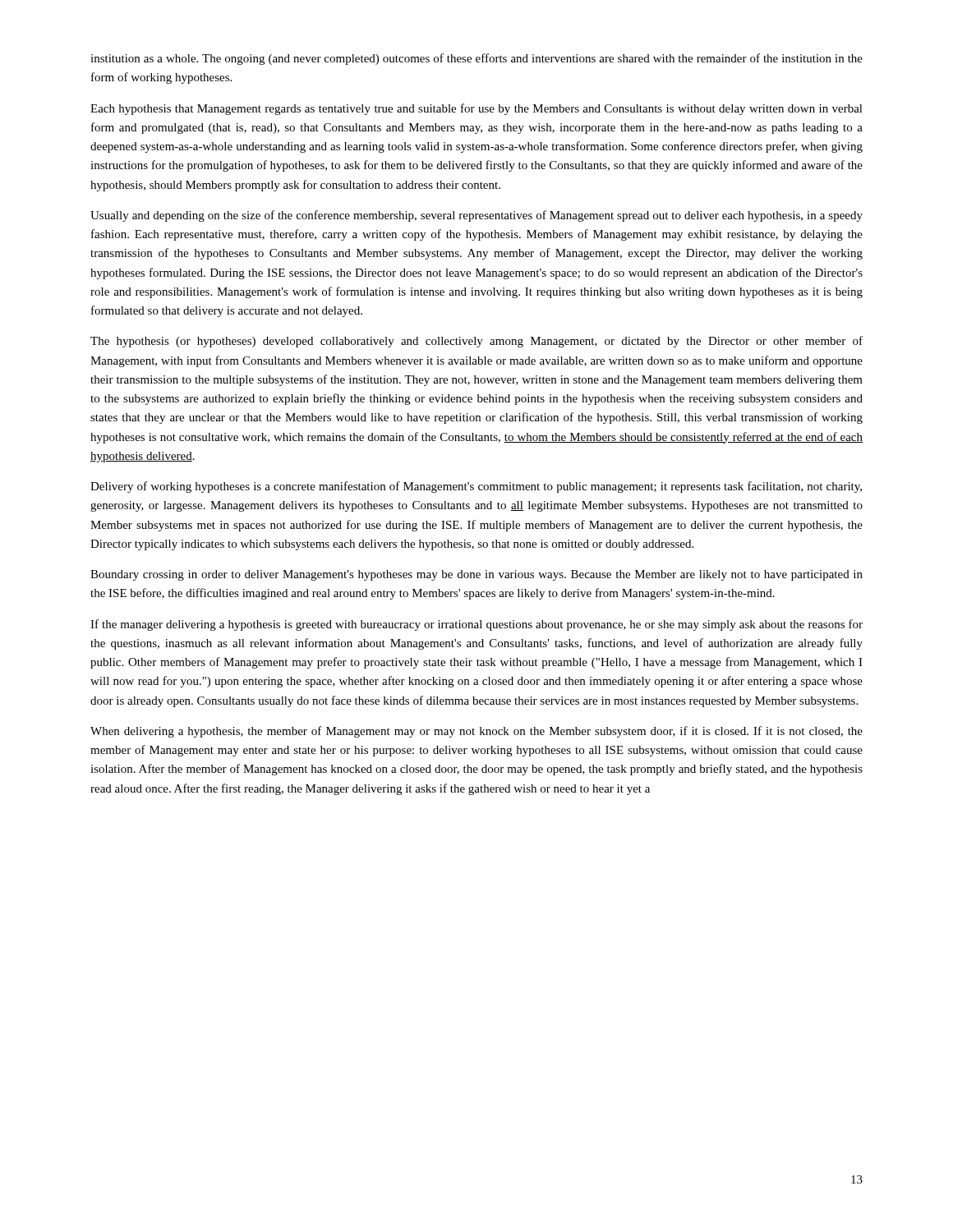The height and width of the screenshot is (1232, 953).
Task: Find the block on this page that starts "If the manager"
Action: 476,662
